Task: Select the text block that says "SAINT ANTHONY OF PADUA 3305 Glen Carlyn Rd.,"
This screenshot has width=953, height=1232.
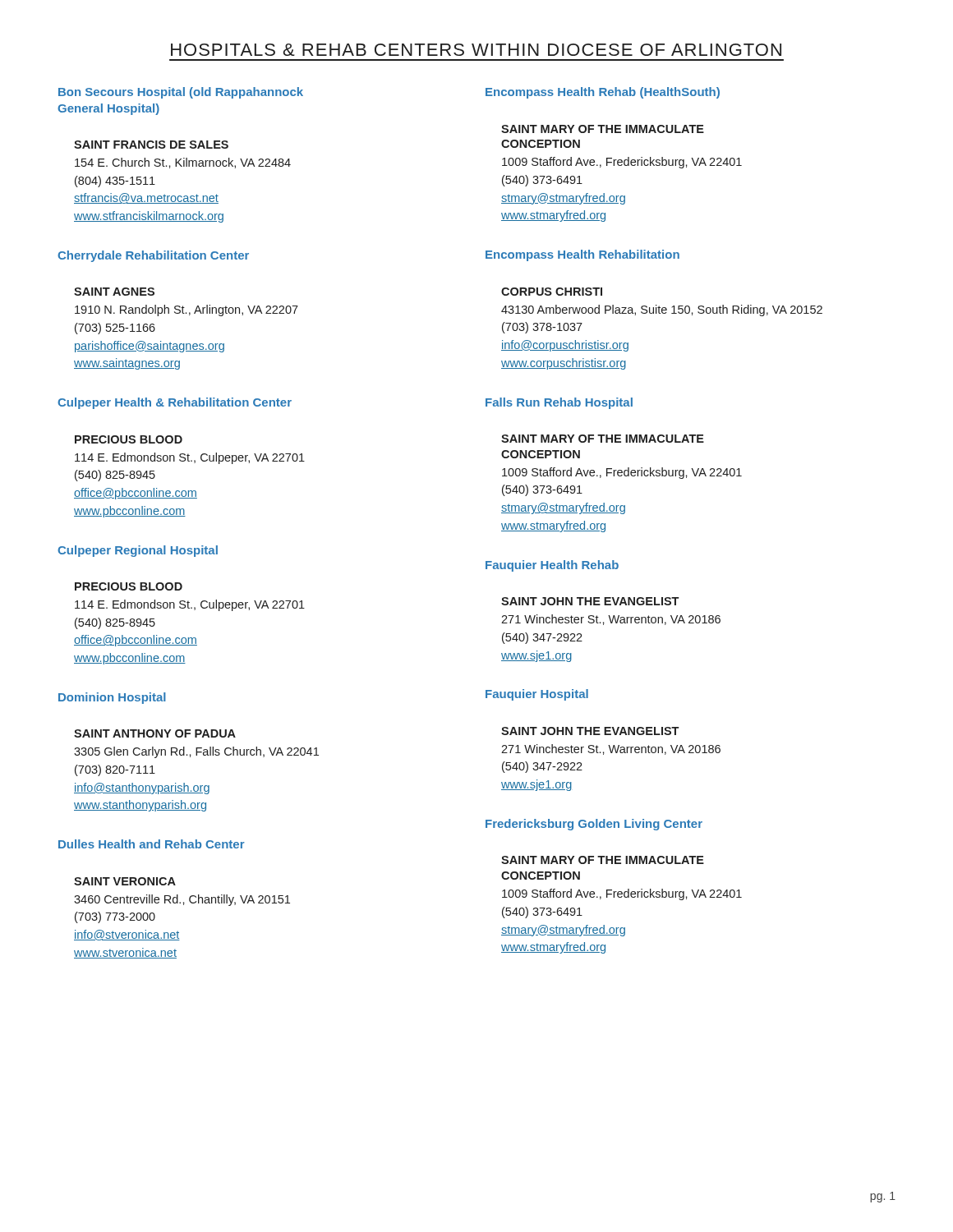Action: click(155, 733)
